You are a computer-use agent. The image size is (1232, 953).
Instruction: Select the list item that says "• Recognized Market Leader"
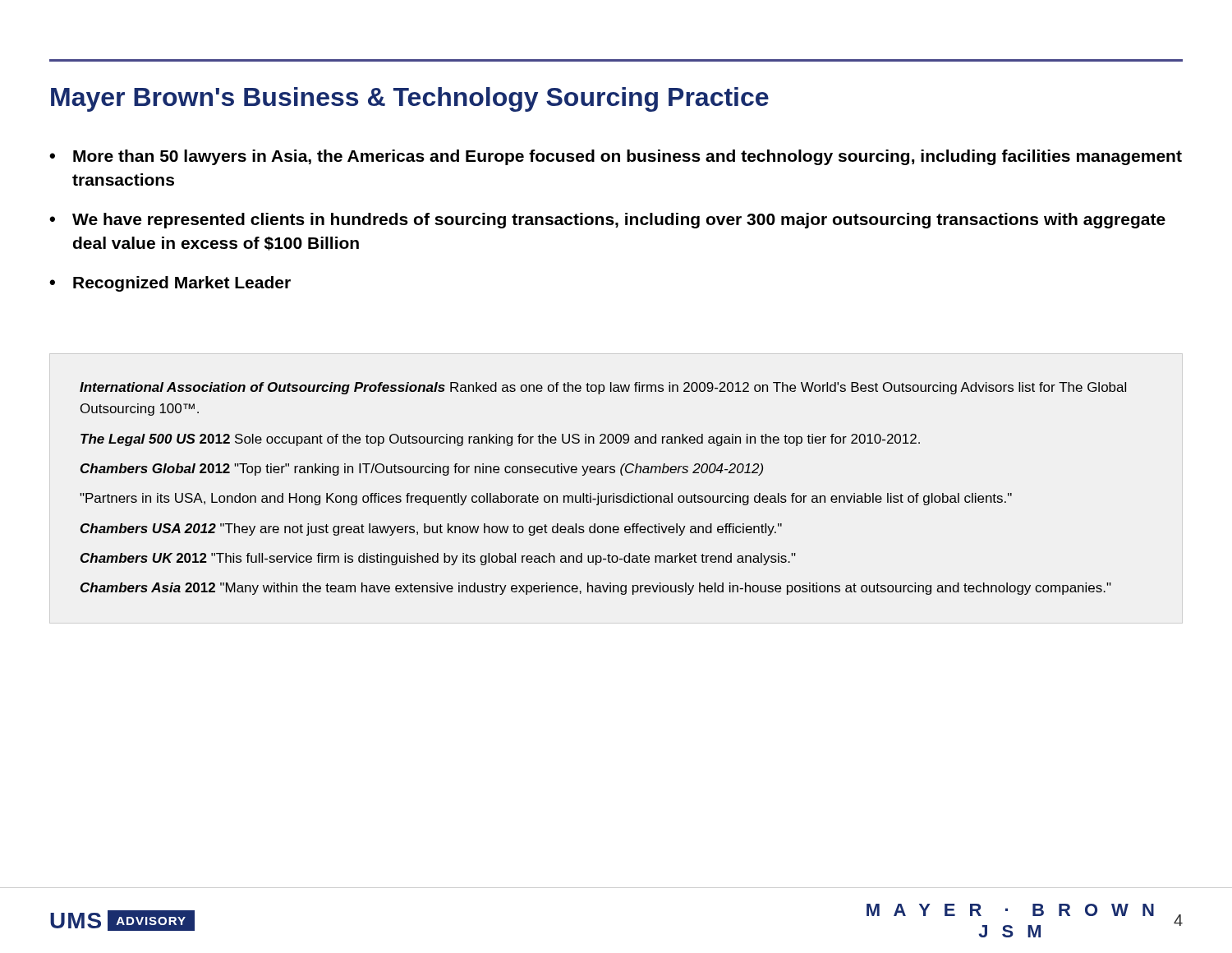click(x=170, y=284)
